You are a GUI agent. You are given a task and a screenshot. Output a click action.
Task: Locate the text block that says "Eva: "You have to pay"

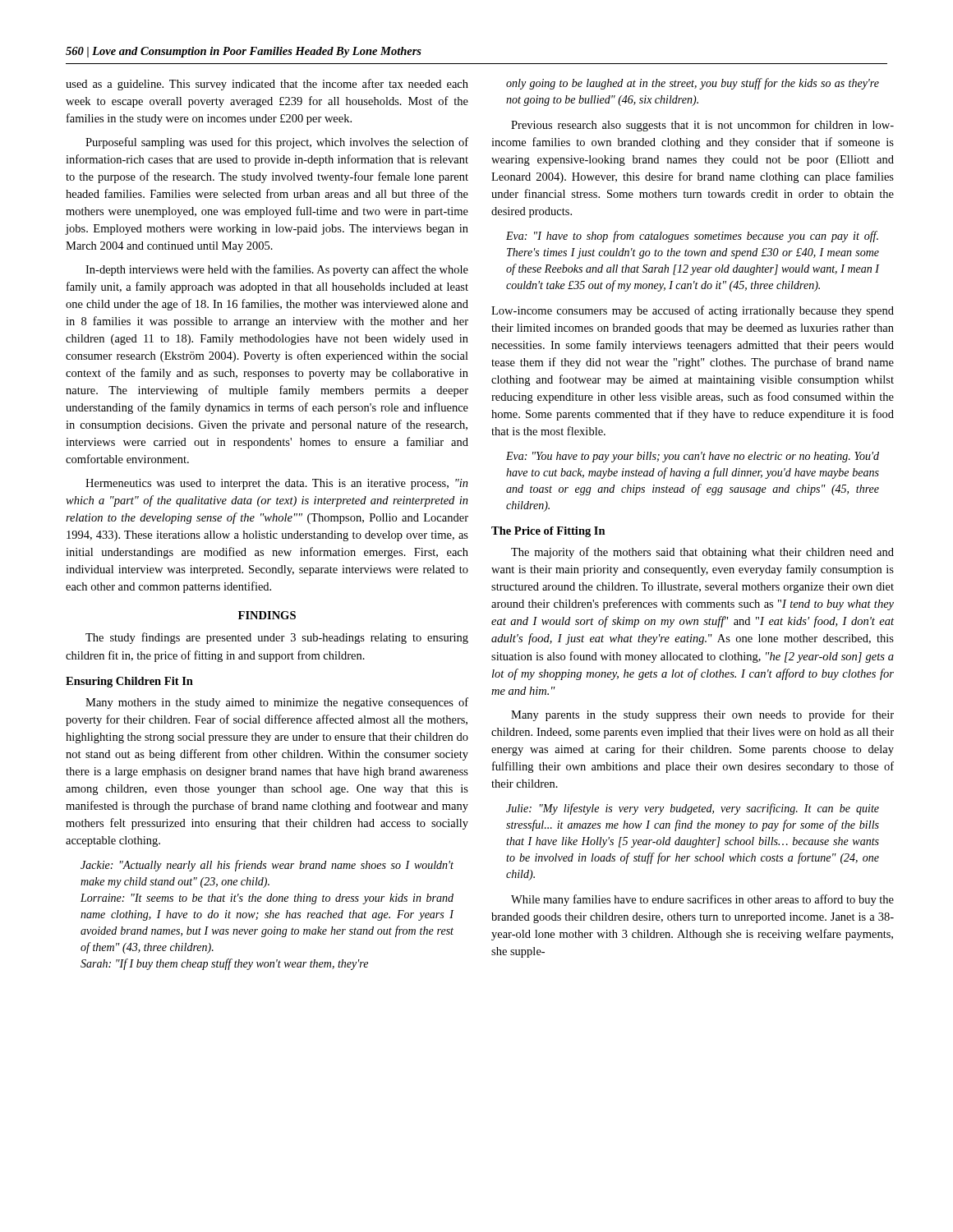[693, 482]
